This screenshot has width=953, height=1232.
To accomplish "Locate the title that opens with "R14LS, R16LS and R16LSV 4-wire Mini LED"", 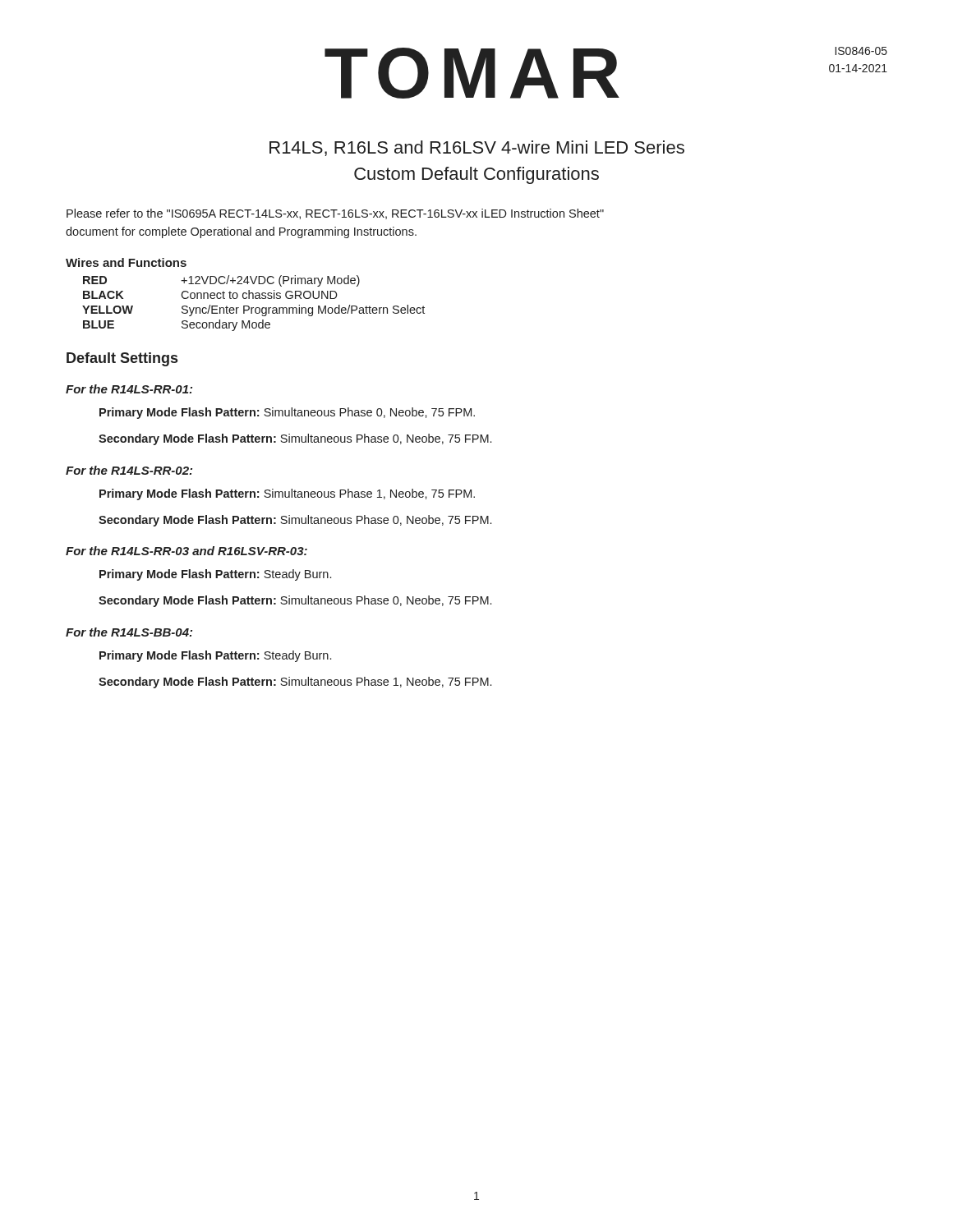I will click(476, 161).
